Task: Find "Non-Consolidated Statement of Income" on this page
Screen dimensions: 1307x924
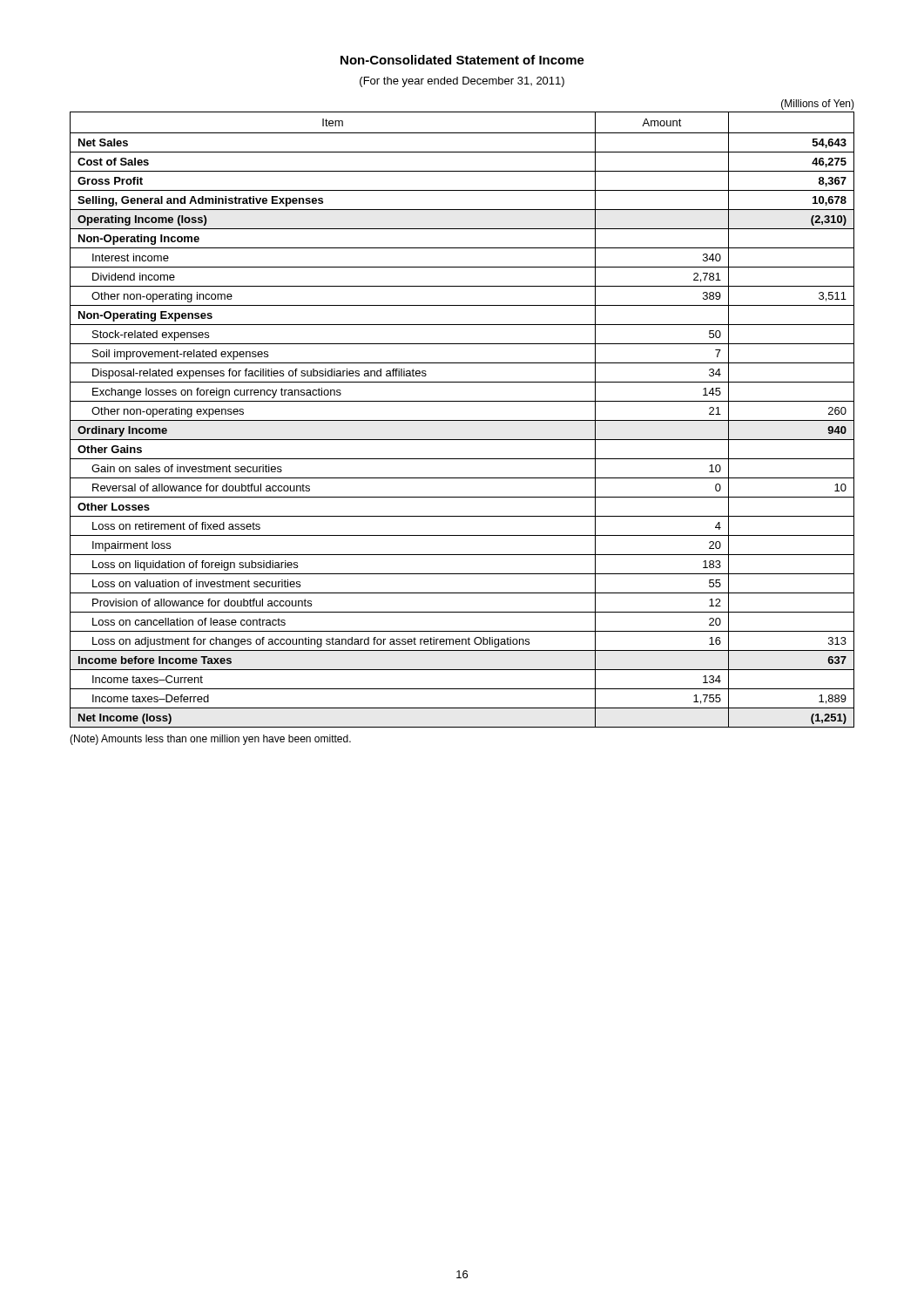Action: click(462, 60)
